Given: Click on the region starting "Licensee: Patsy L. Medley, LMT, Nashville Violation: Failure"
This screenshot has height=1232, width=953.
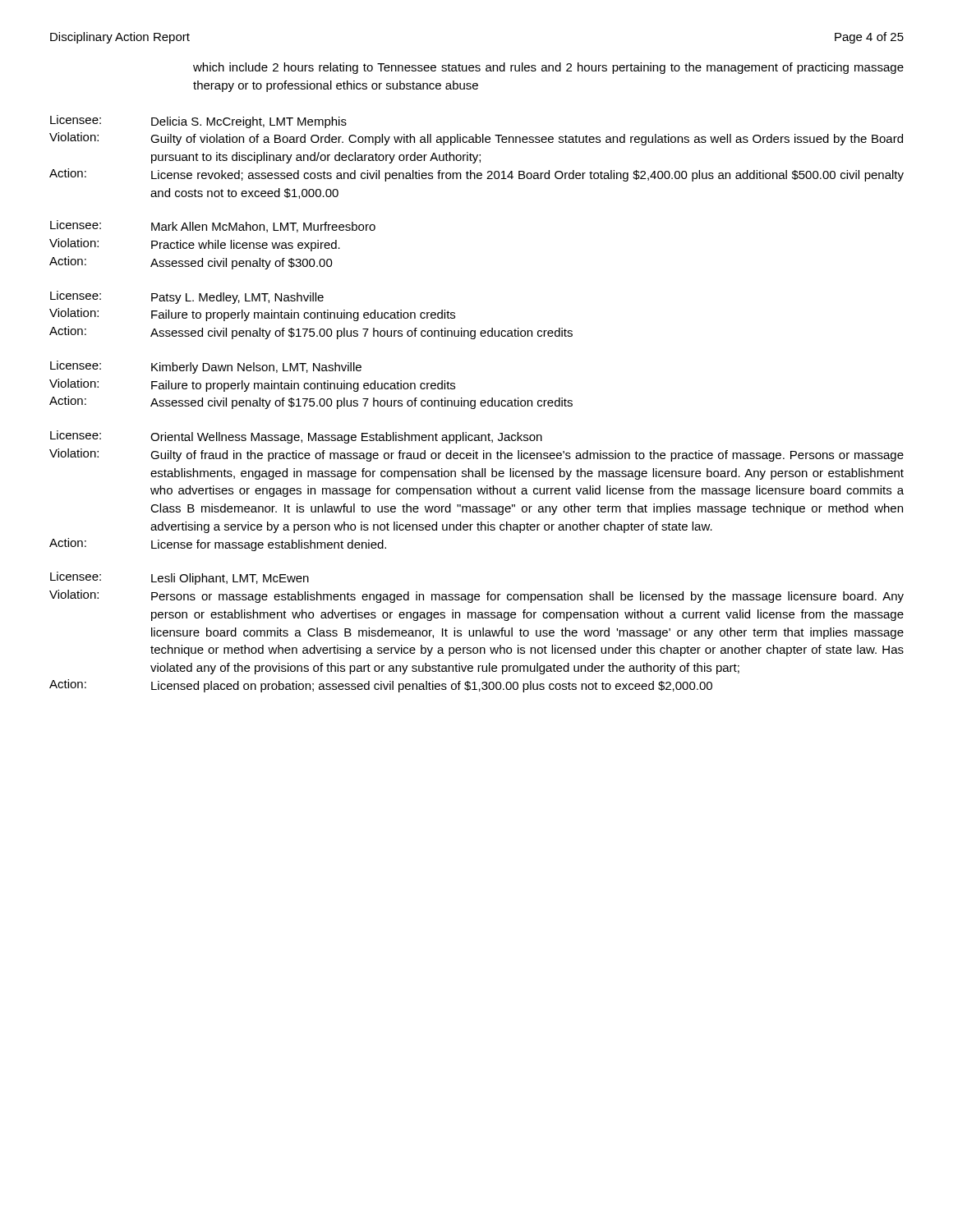Looking at the screenshot, I should pyautogui.click(x=187, y=297).
